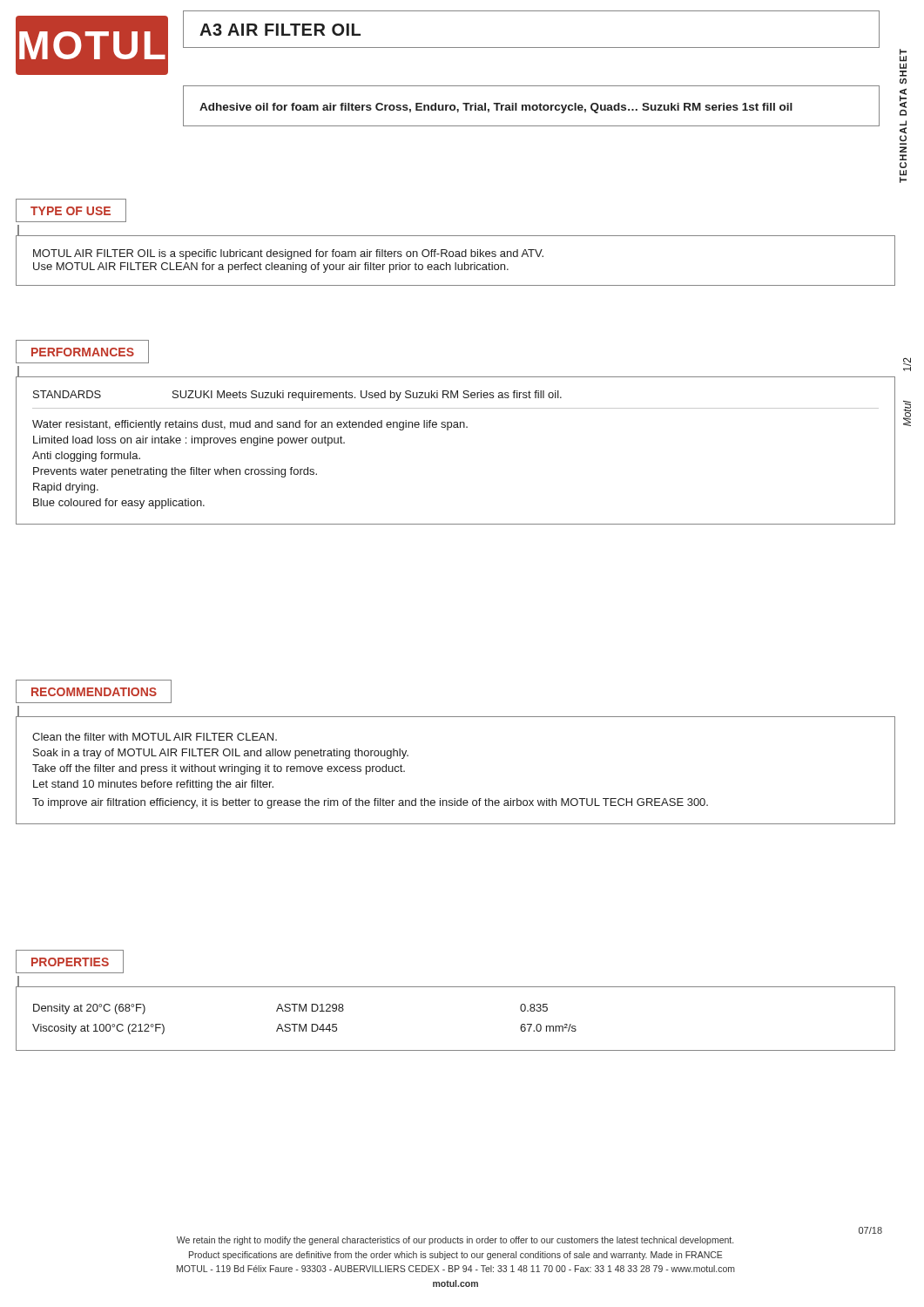Screen dimensions: 1307x924
Task: Select the list item with the text "Limited load loss on air"
Action: 189,440
